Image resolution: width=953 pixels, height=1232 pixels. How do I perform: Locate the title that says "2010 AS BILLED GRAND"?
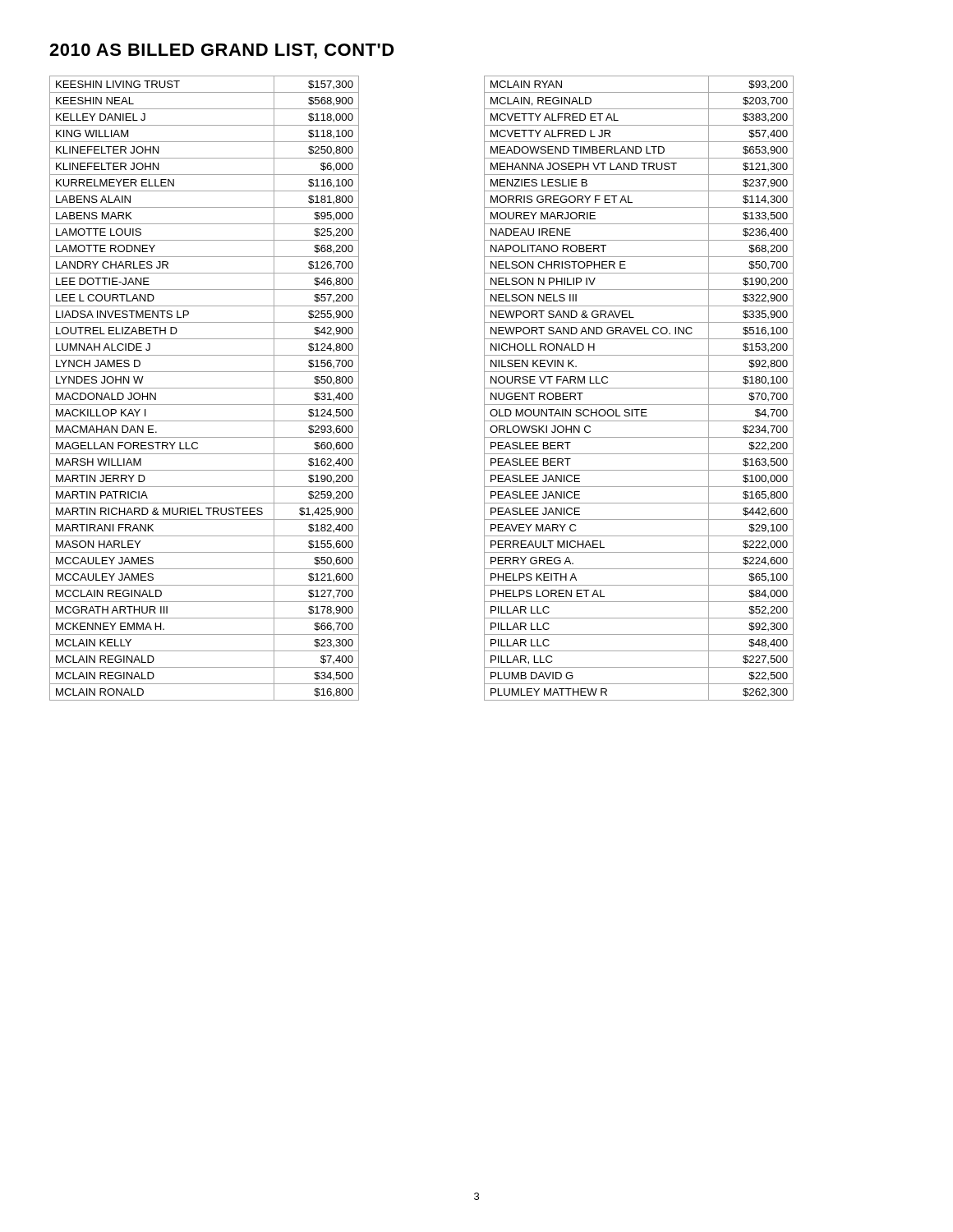(x=222, y=50)
